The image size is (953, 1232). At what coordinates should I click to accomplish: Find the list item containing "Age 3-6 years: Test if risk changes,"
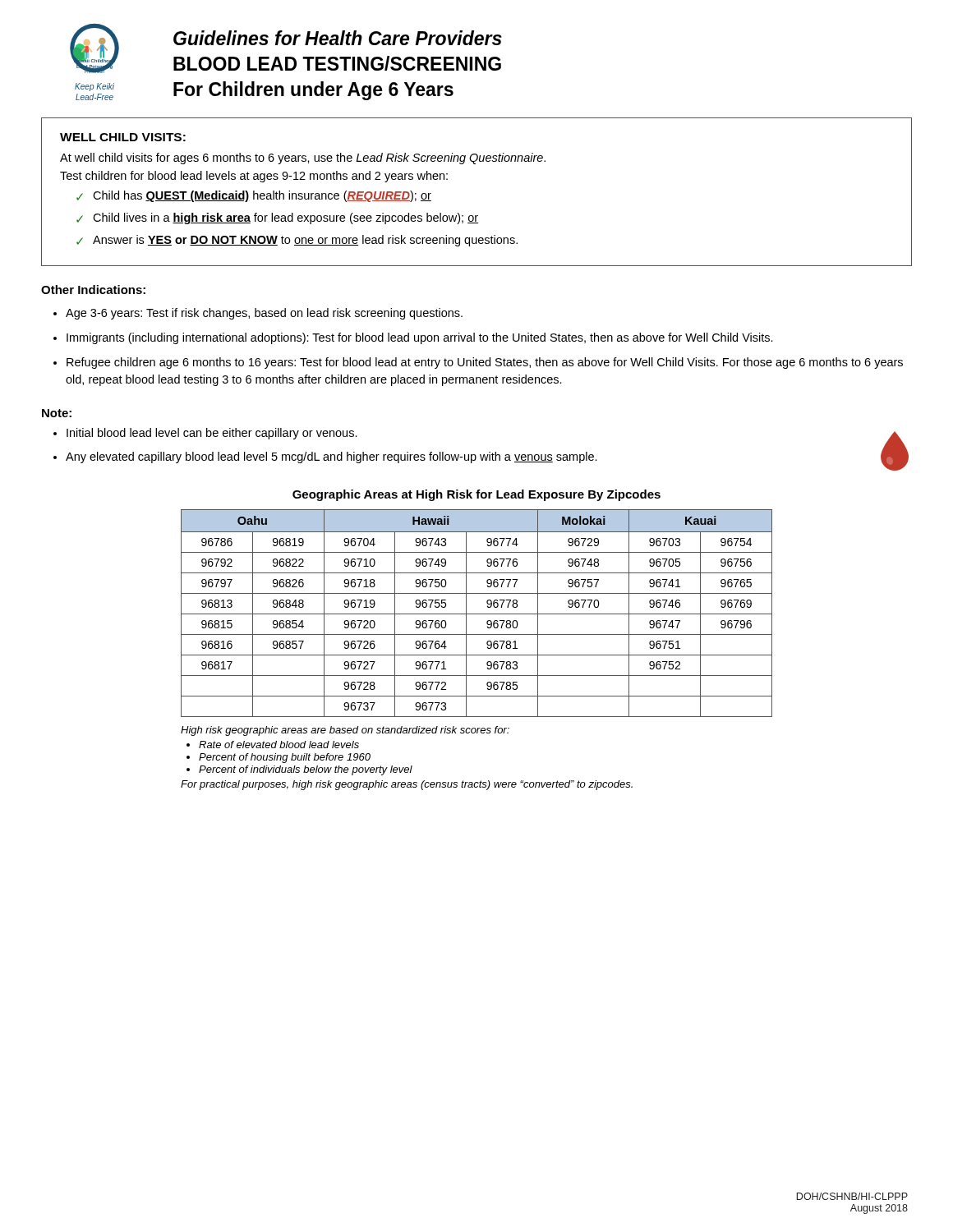(265, 313)
